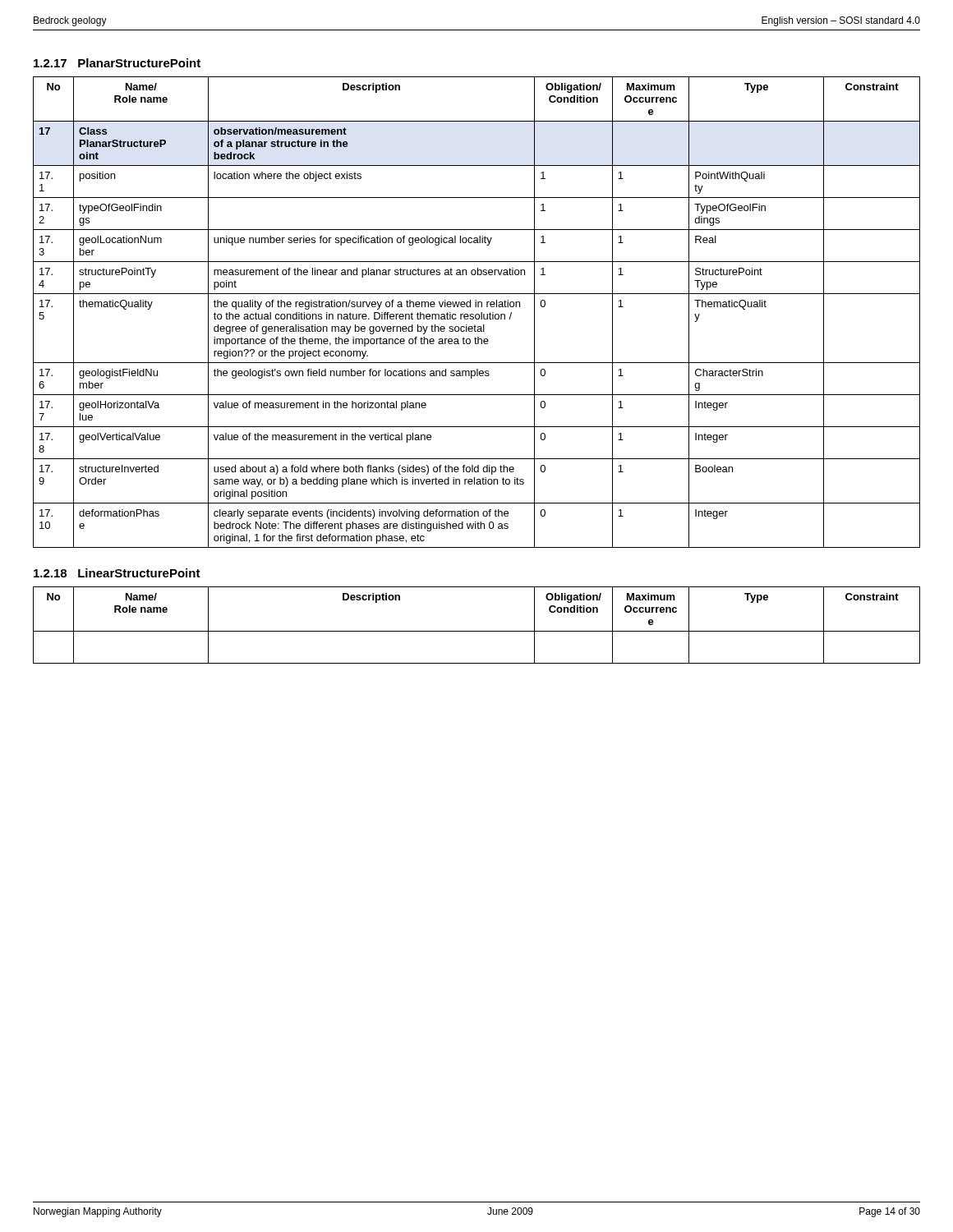Select the section header that reads "1.2.17 PlanarStructurePoint"
Image resolution: width=953 pixels, height=1232 pixels.
[117, 63]
